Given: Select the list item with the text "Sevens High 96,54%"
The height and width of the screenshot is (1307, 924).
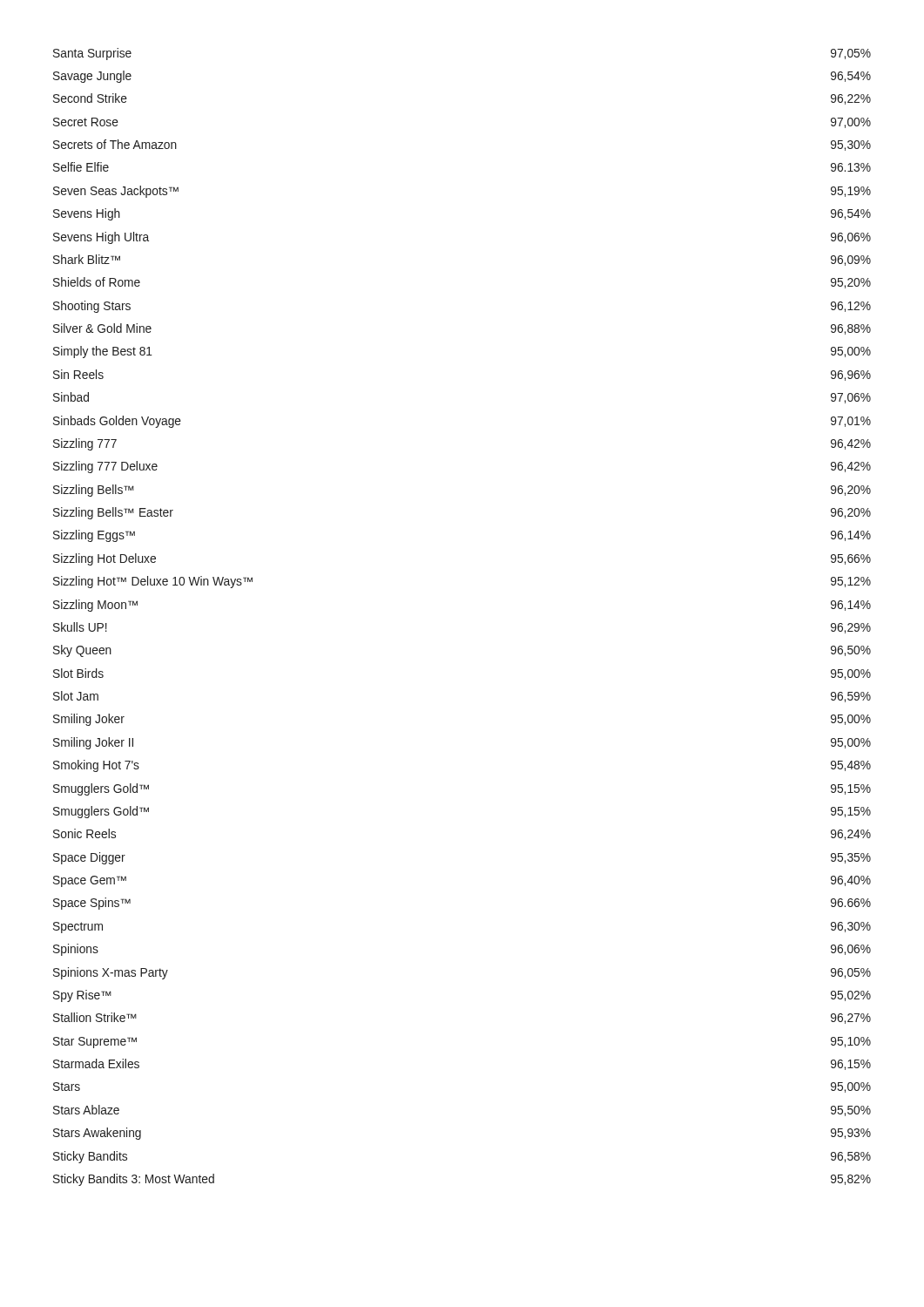Looking at the screenshot, I should pos(86,214).
